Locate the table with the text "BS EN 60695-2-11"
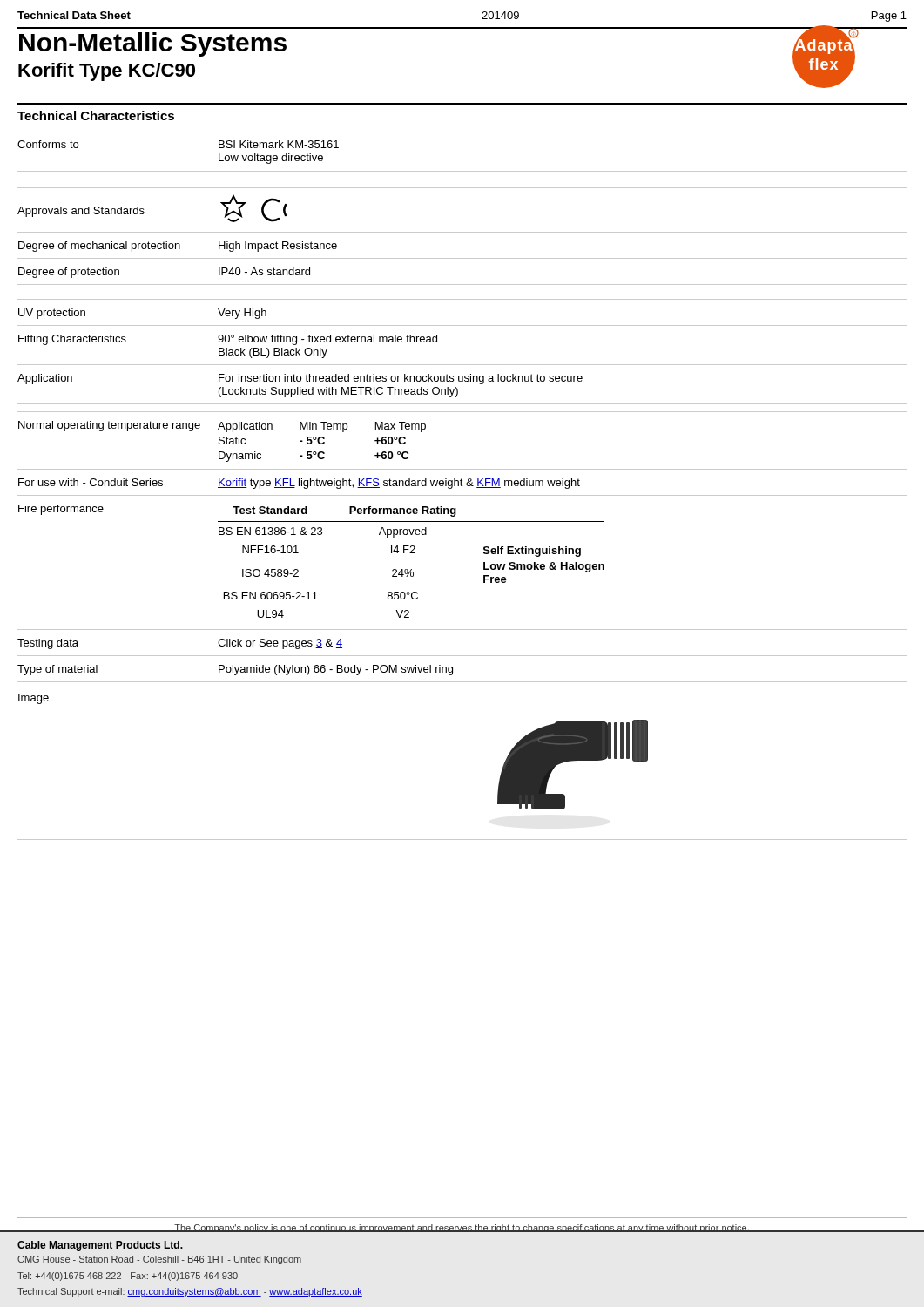The height and width of the screenshot is (1307, 924). pos(462,563)
